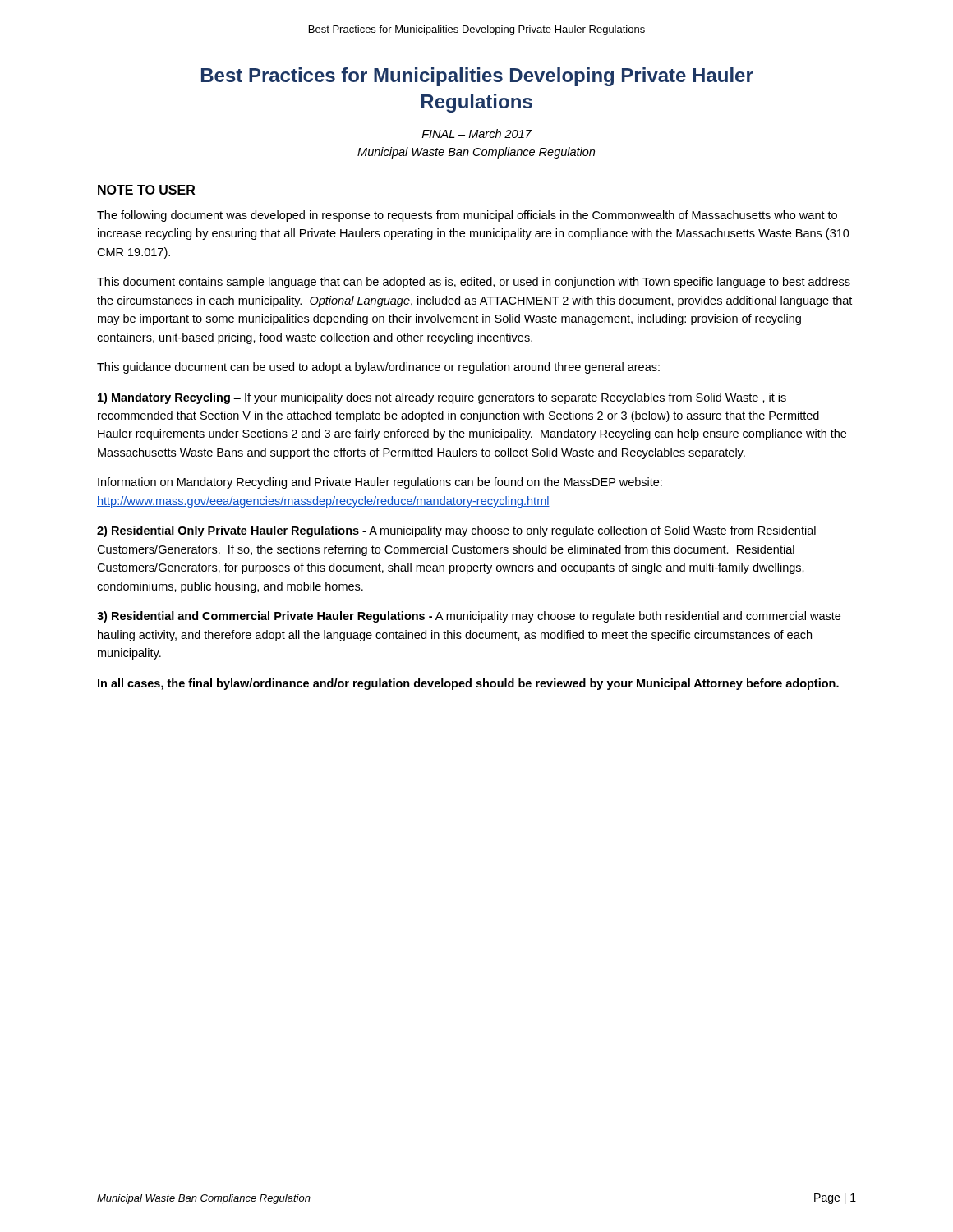Image resolution: width=953 pixels, height=1232 pixels.
Task: Locate the block of text that opens with "This document contains sample language that"
Action: (475, 310)
